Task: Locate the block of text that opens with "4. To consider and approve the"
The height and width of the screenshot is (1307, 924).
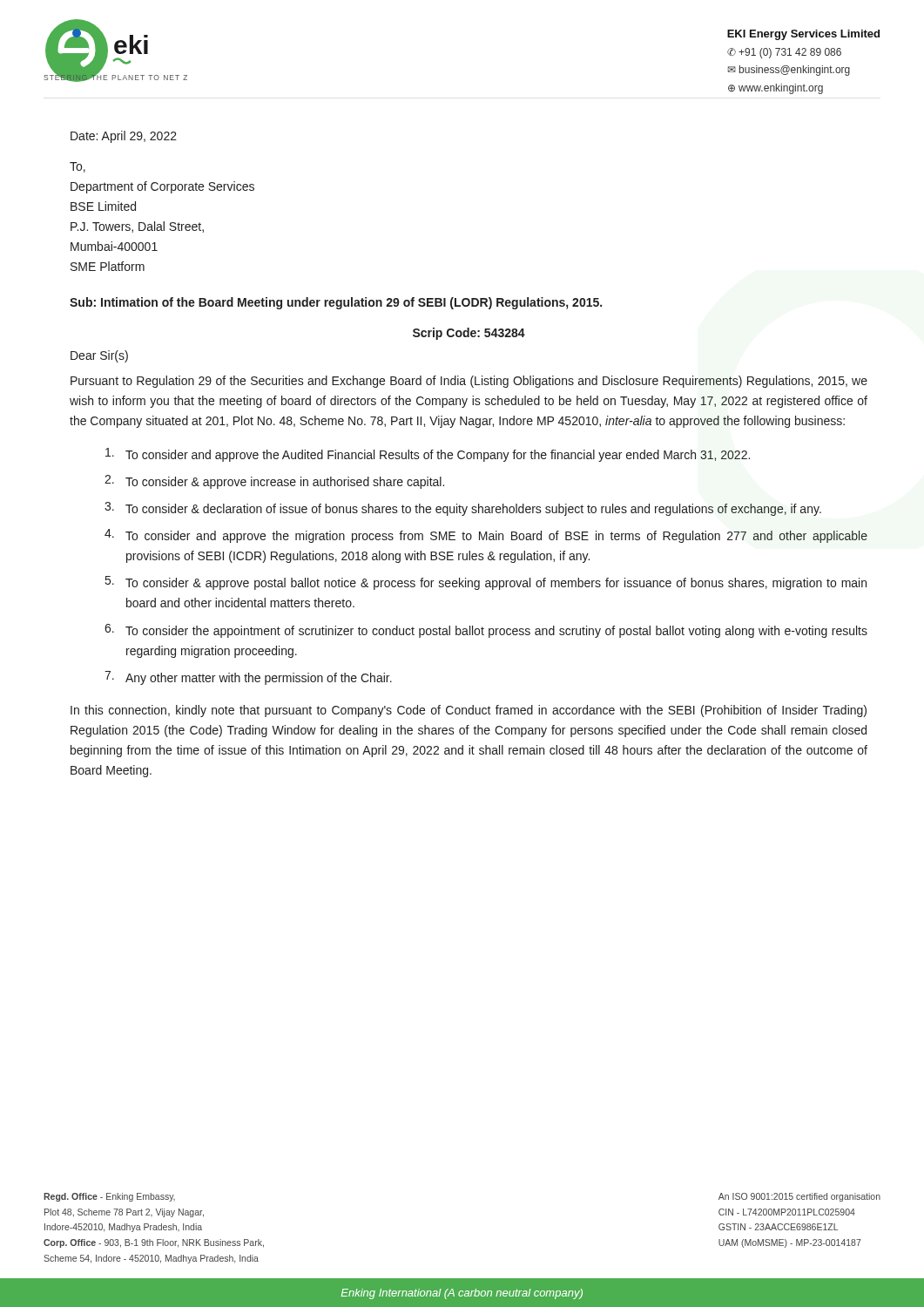Action: [486, 547]
